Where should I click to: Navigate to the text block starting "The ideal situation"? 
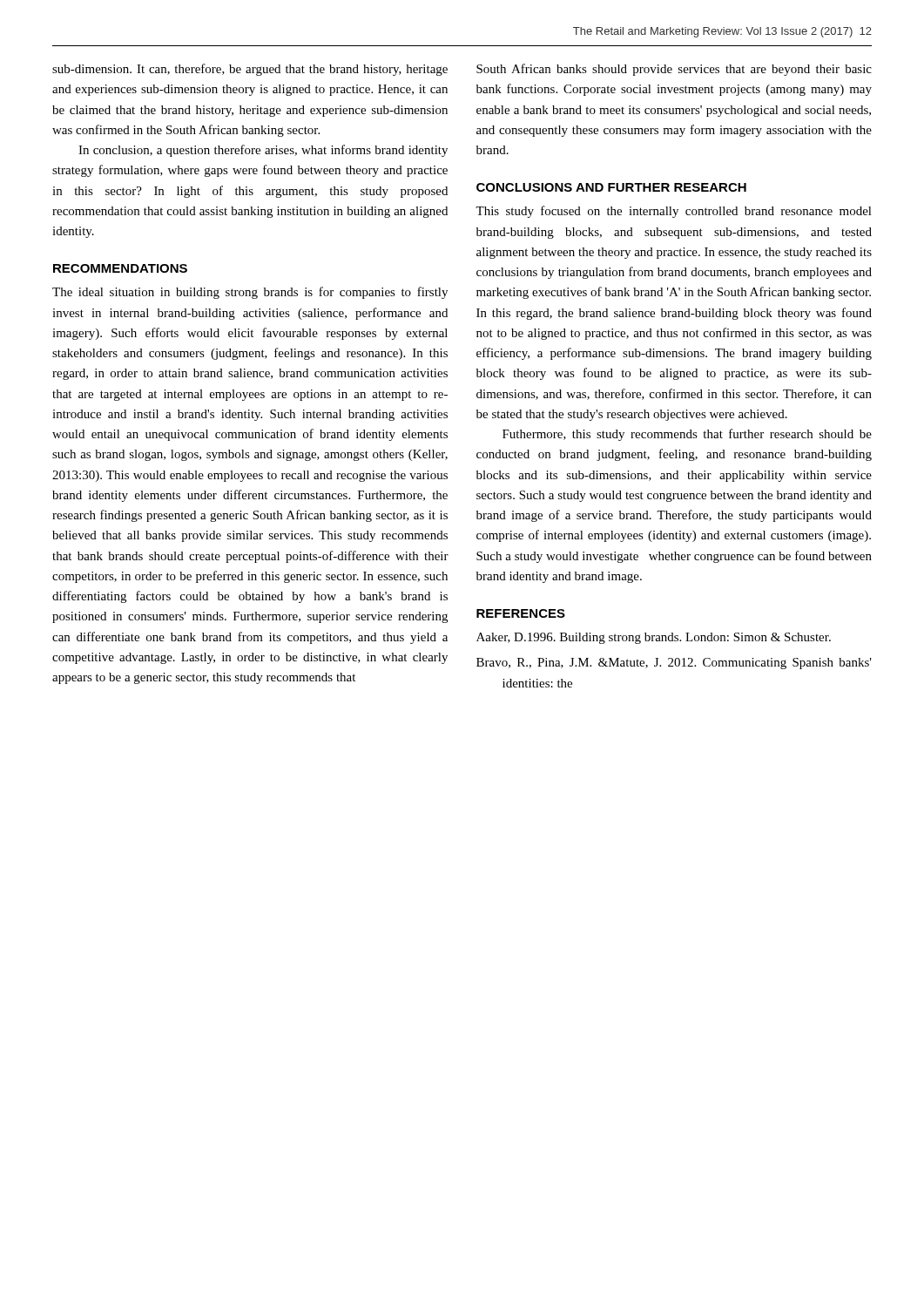coord(250,485)
